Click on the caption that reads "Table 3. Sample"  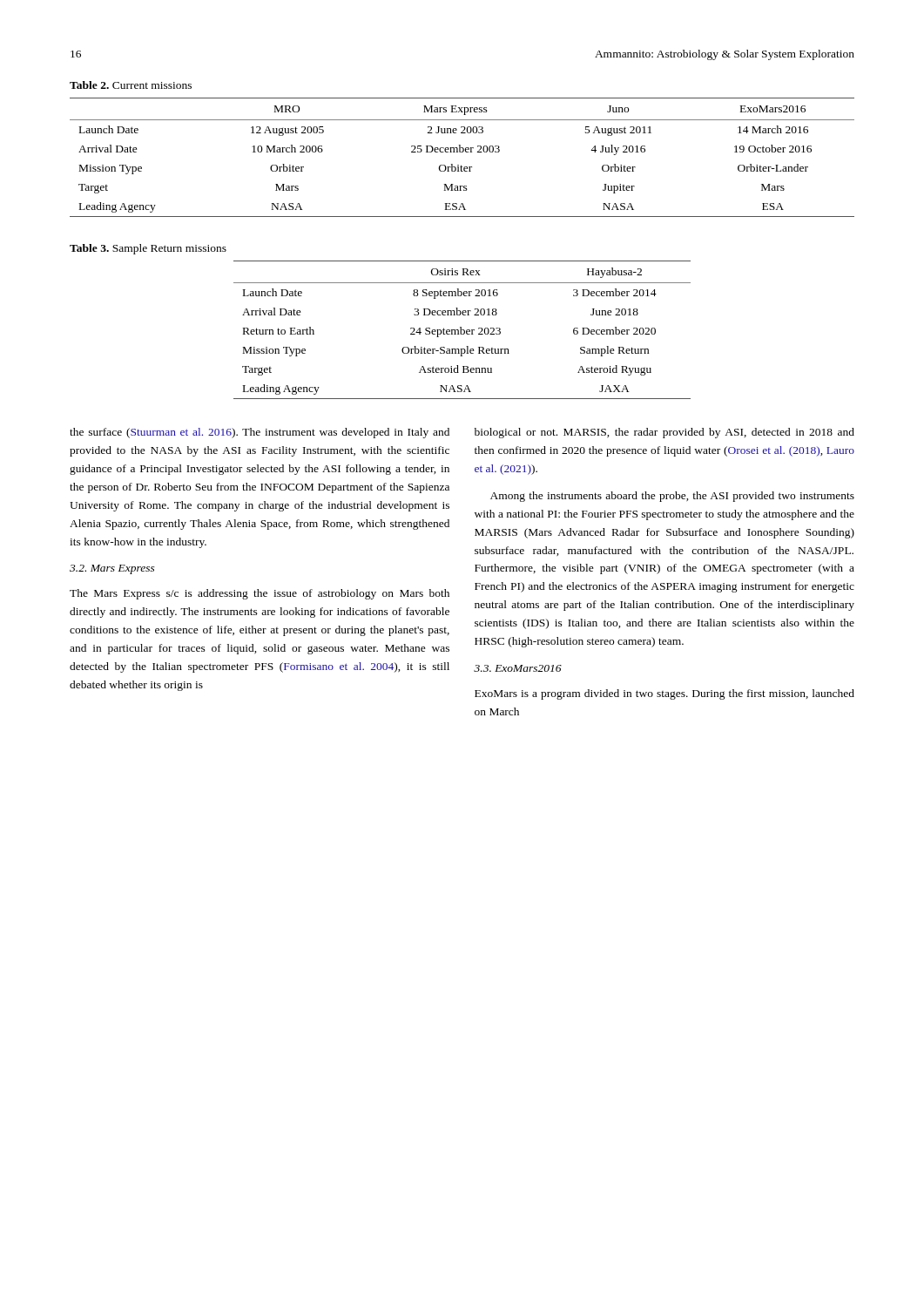click(x=148, y=248)
